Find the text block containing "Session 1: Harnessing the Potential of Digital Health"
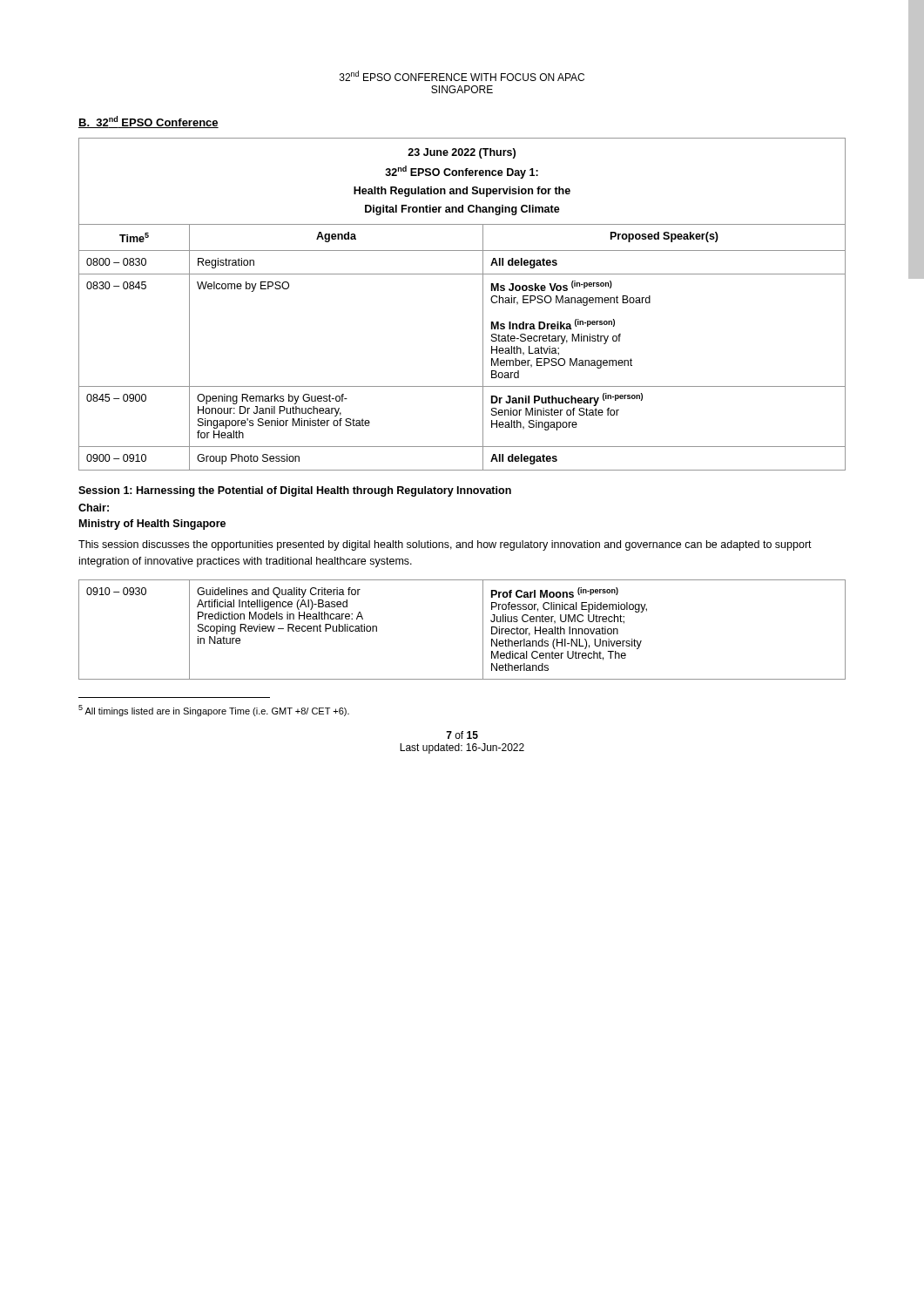924x1307 pixels. 295,491
